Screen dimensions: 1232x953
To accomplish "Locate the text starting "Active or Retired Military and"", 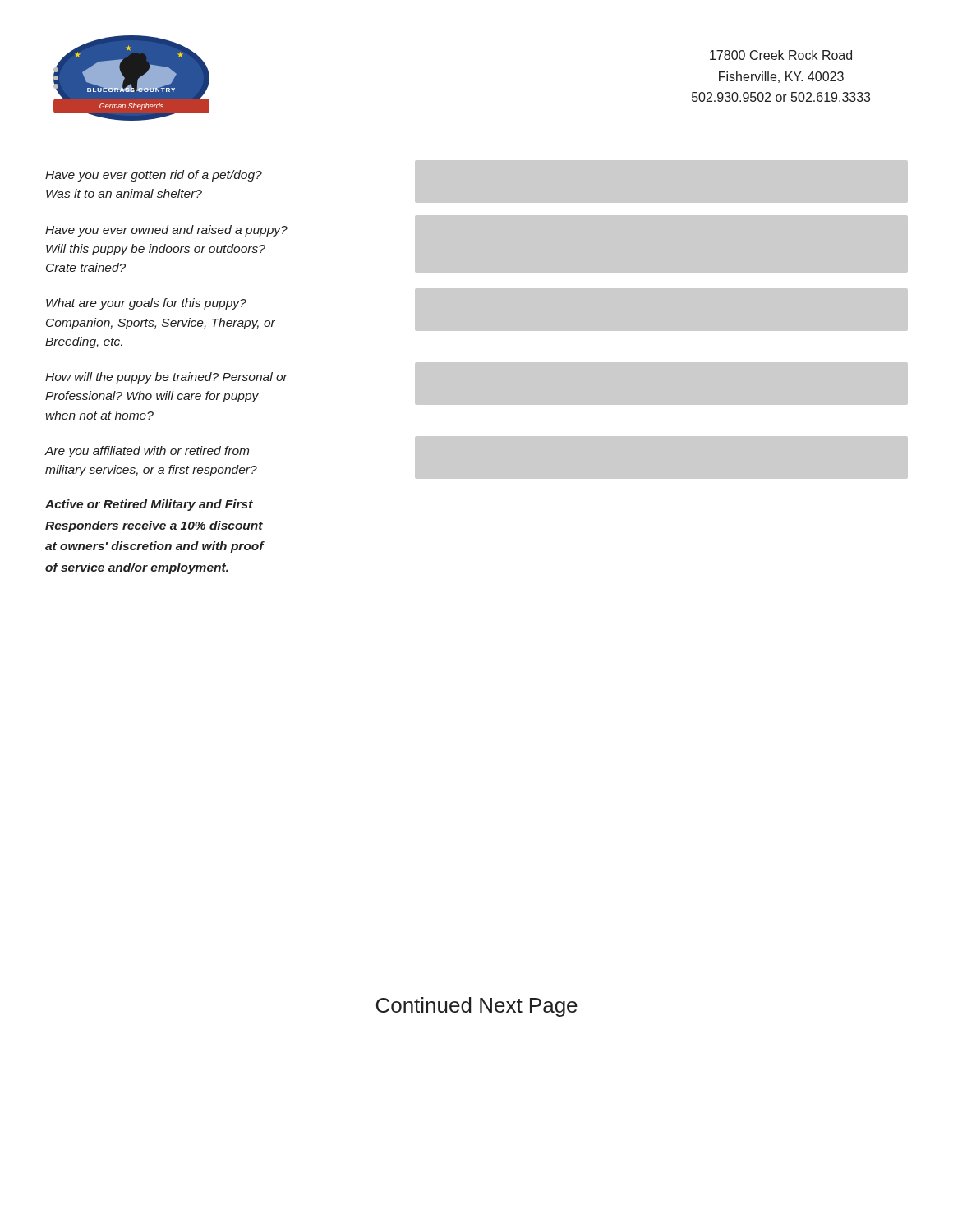I will tap(154, 536).
